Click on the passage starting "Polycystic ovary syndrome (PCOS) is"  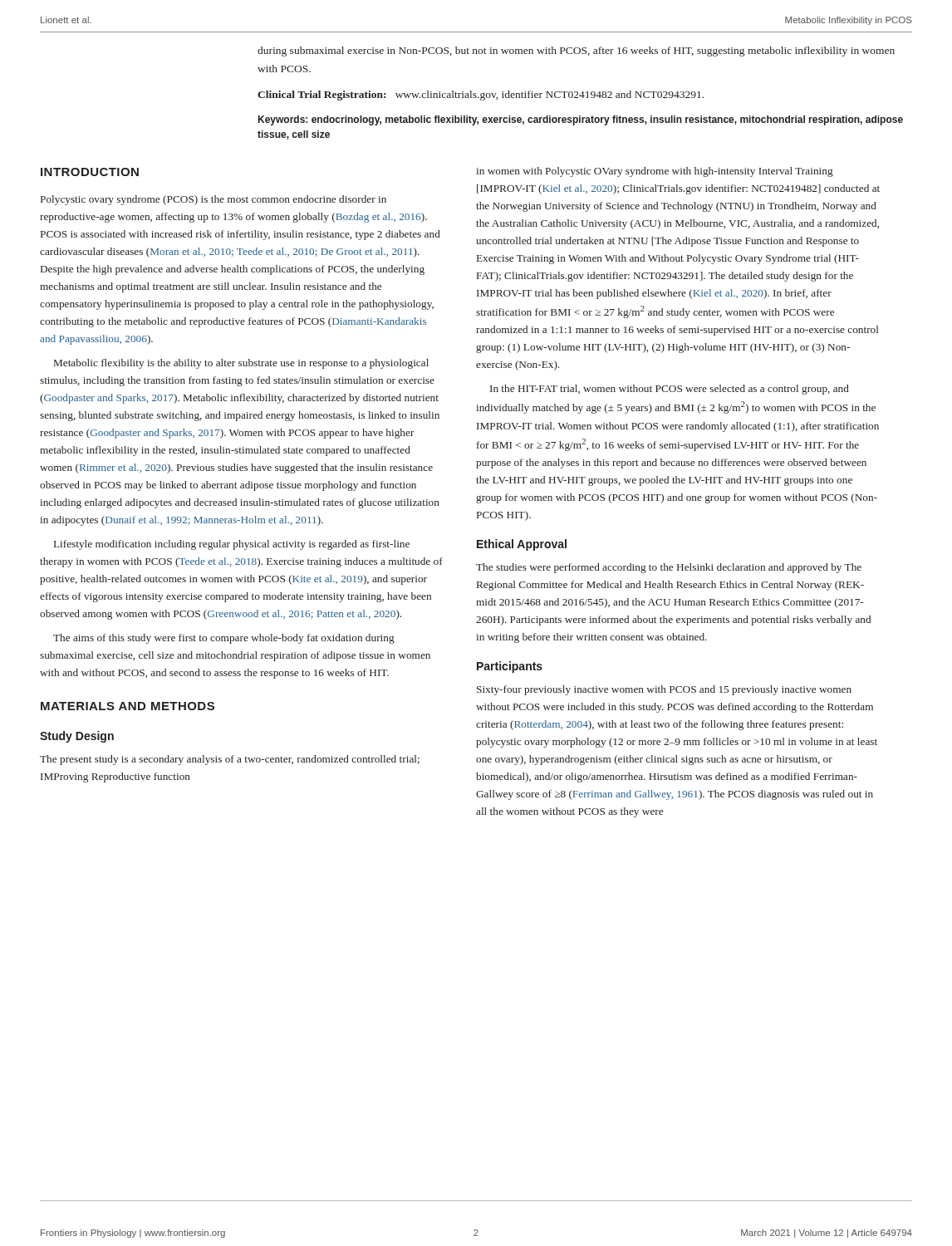[242, 435]
